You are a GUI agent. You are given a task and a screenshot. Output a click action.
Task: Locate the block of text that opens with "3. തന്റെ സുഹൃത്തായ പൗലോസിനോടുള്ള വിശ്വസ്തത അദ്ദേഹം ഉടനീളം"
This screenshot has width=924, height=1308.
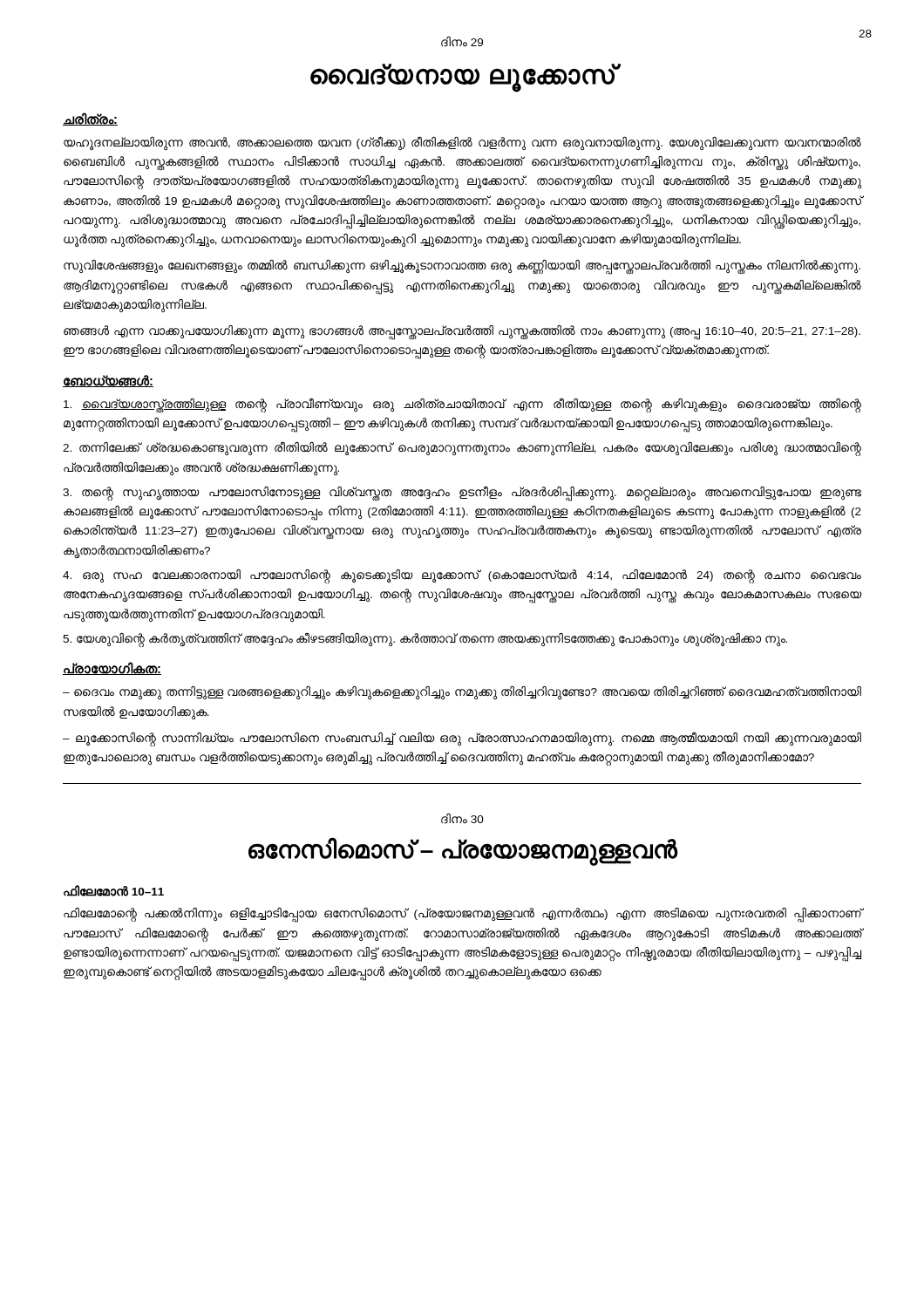click(x=462, y=521)
